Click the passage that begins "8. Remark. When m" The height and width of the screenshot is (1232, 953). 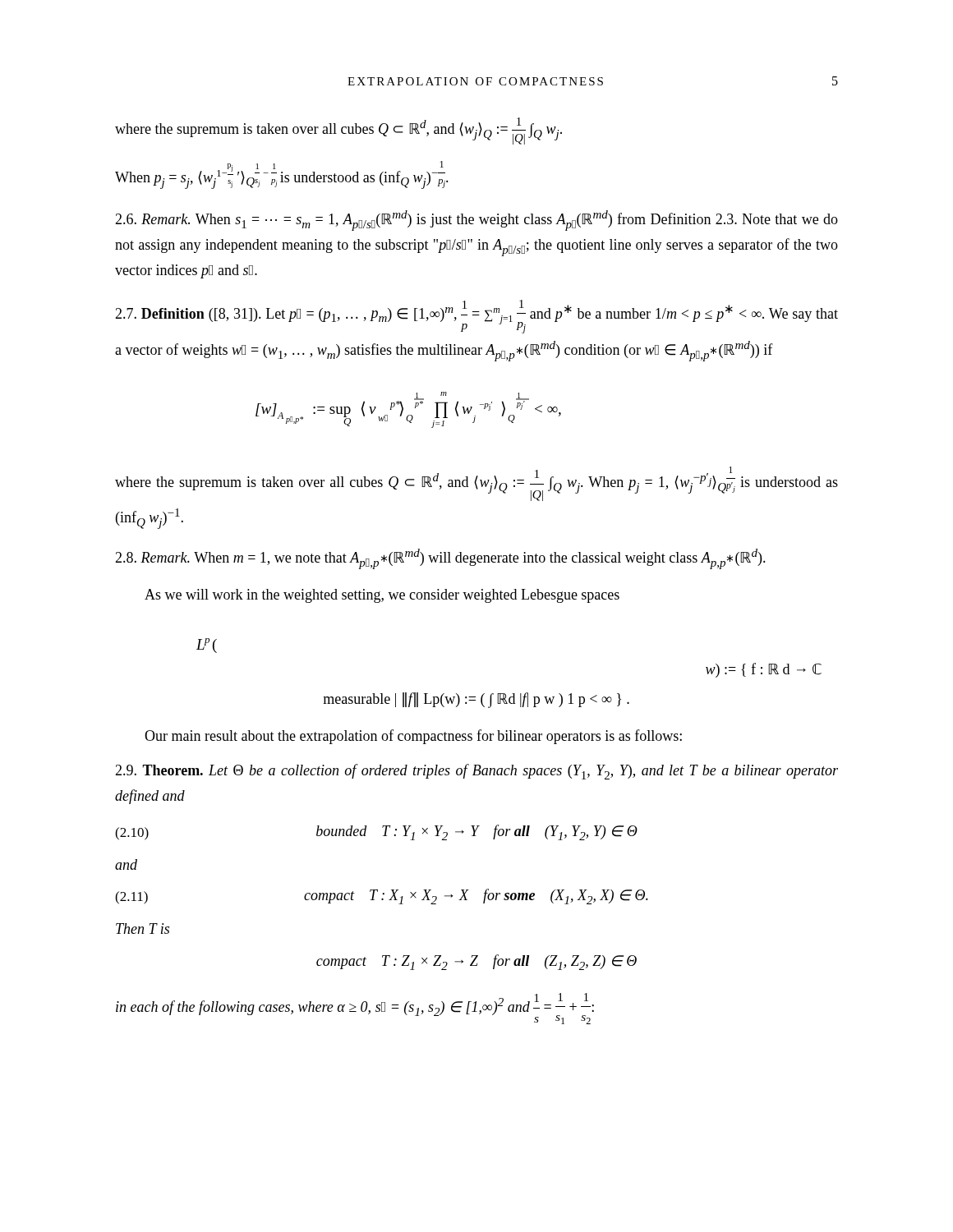coord(441,558)
